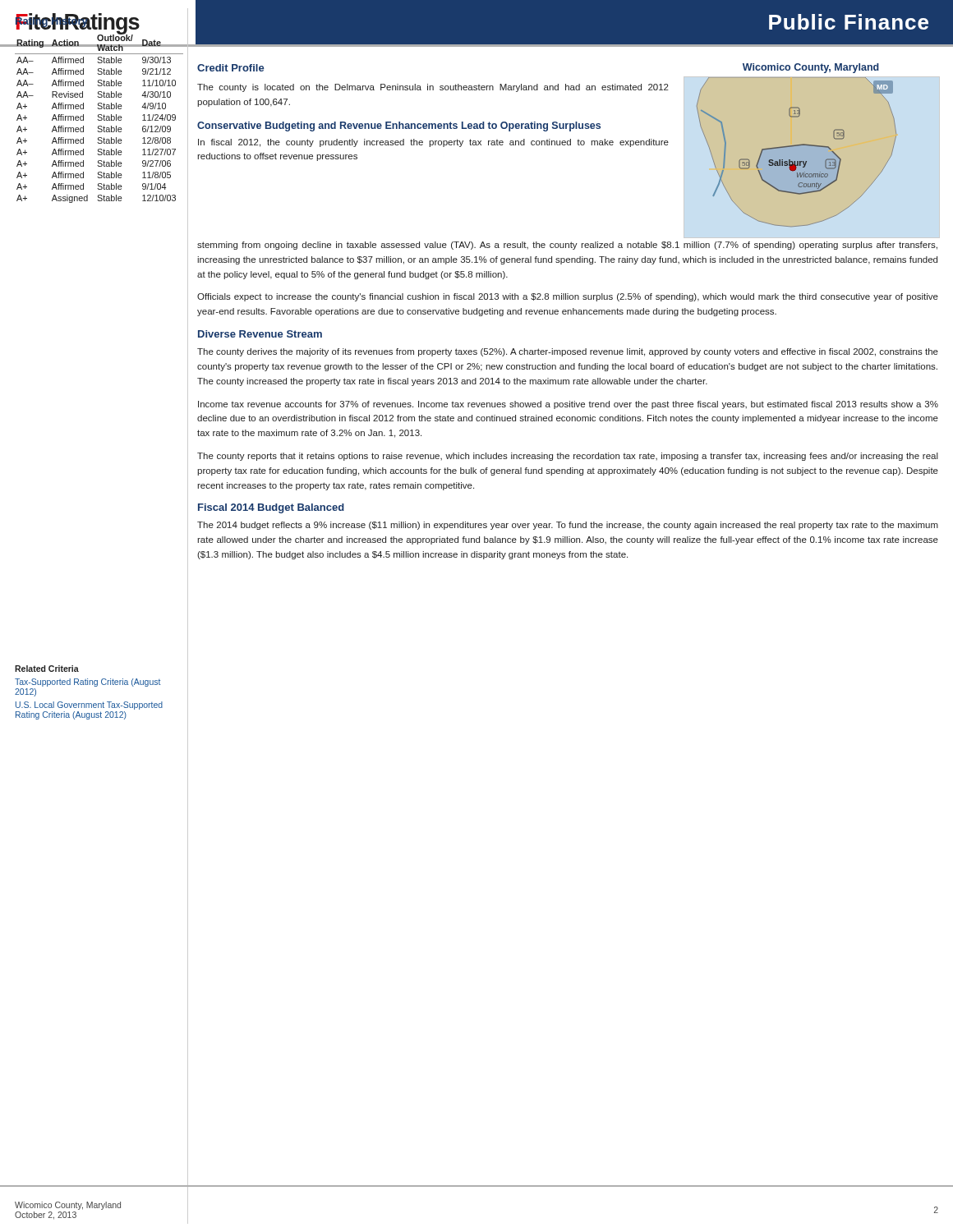The height and width of the screenshot is (1232, 953).
Task: Point to the passage starting "Rating History"
Action: (x=51, y=21)
